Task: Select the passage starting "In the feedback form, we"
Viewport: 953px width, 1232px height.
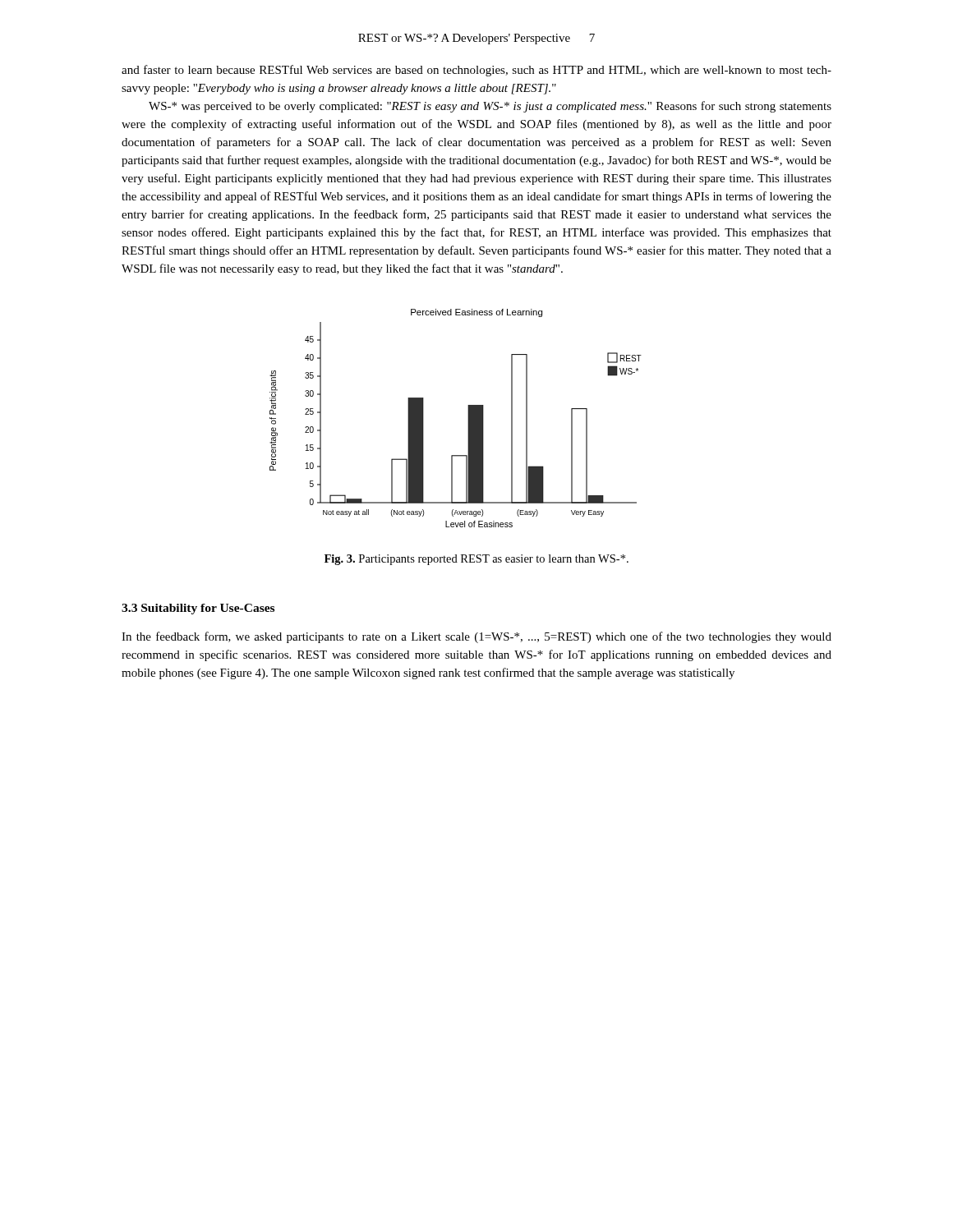Action: (476, 654)
